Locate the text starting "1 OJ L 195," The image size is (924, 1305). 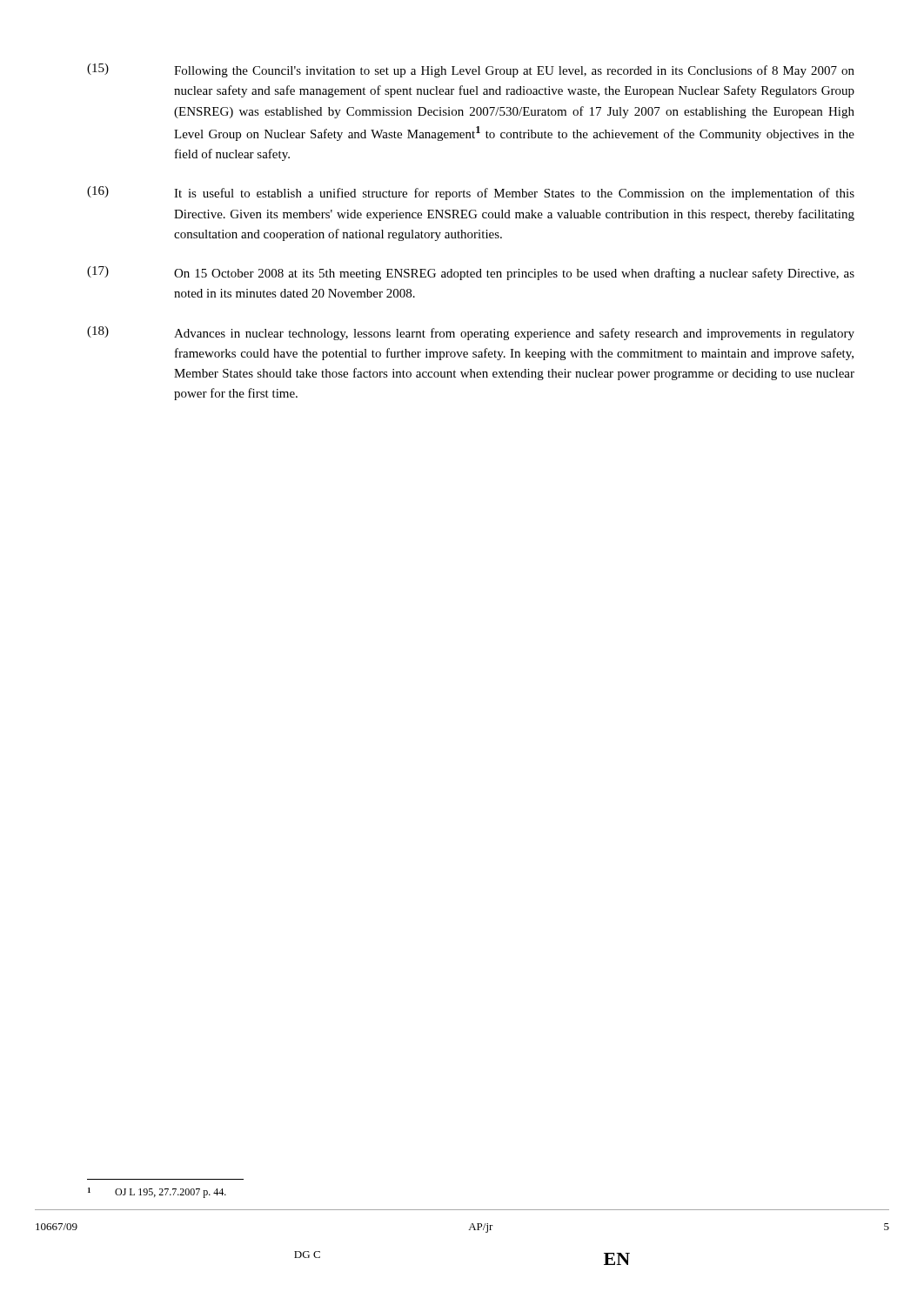coord(157,1193)
